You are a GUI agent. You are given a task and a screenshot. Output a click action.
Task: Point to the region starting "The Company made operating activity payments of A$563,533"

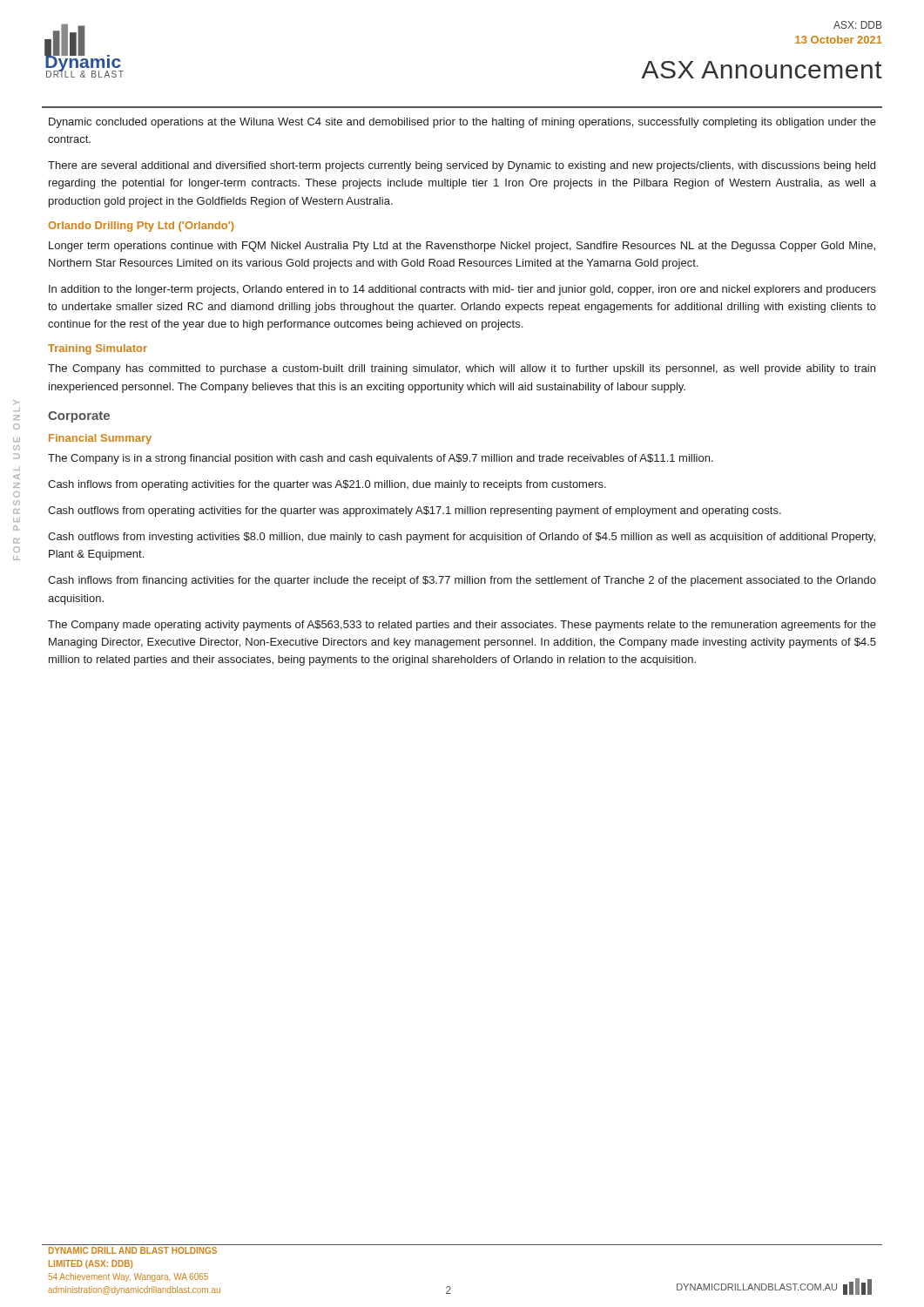[x=462, y=642]
